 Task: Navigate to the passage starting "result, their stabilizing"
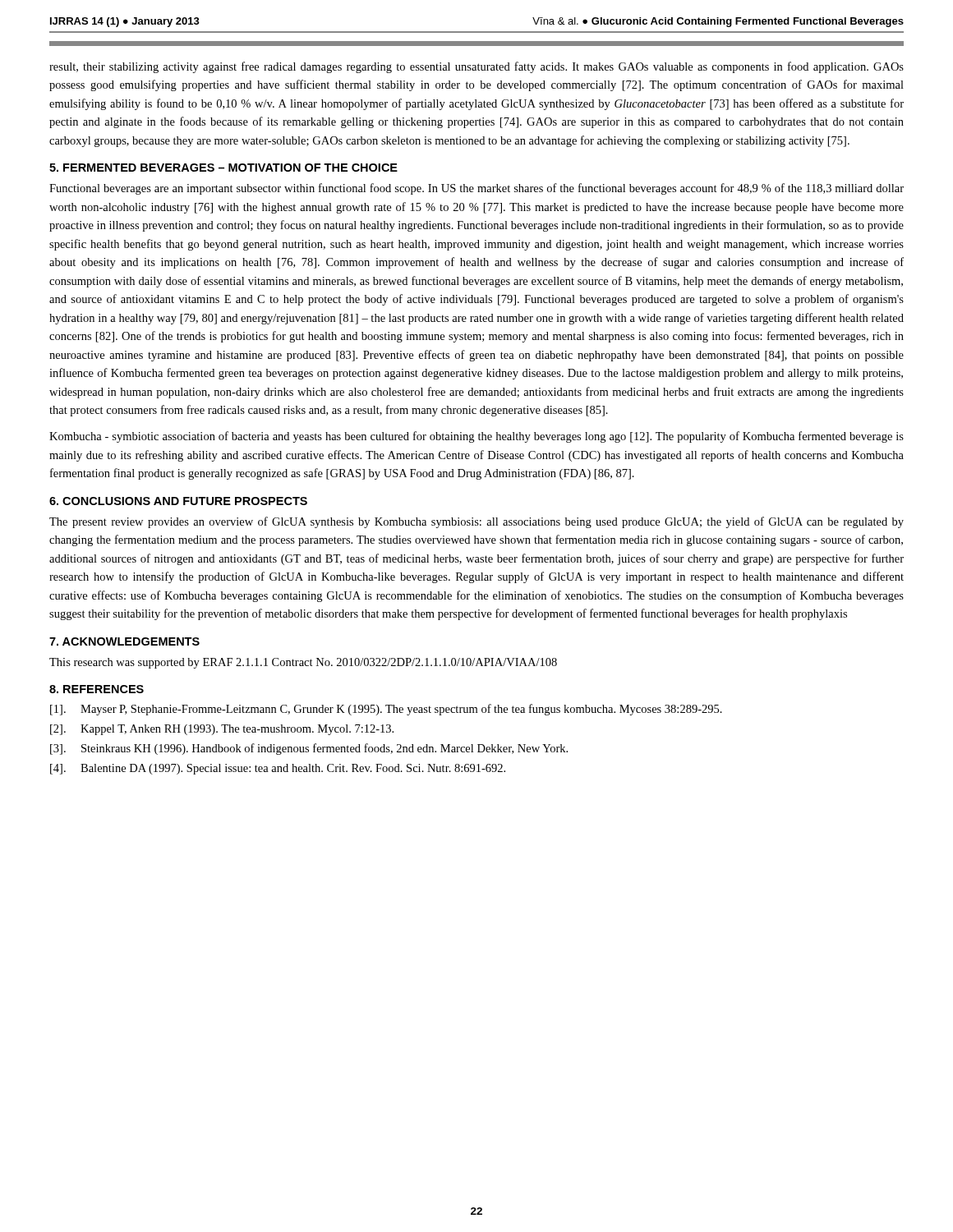(476, 104)
